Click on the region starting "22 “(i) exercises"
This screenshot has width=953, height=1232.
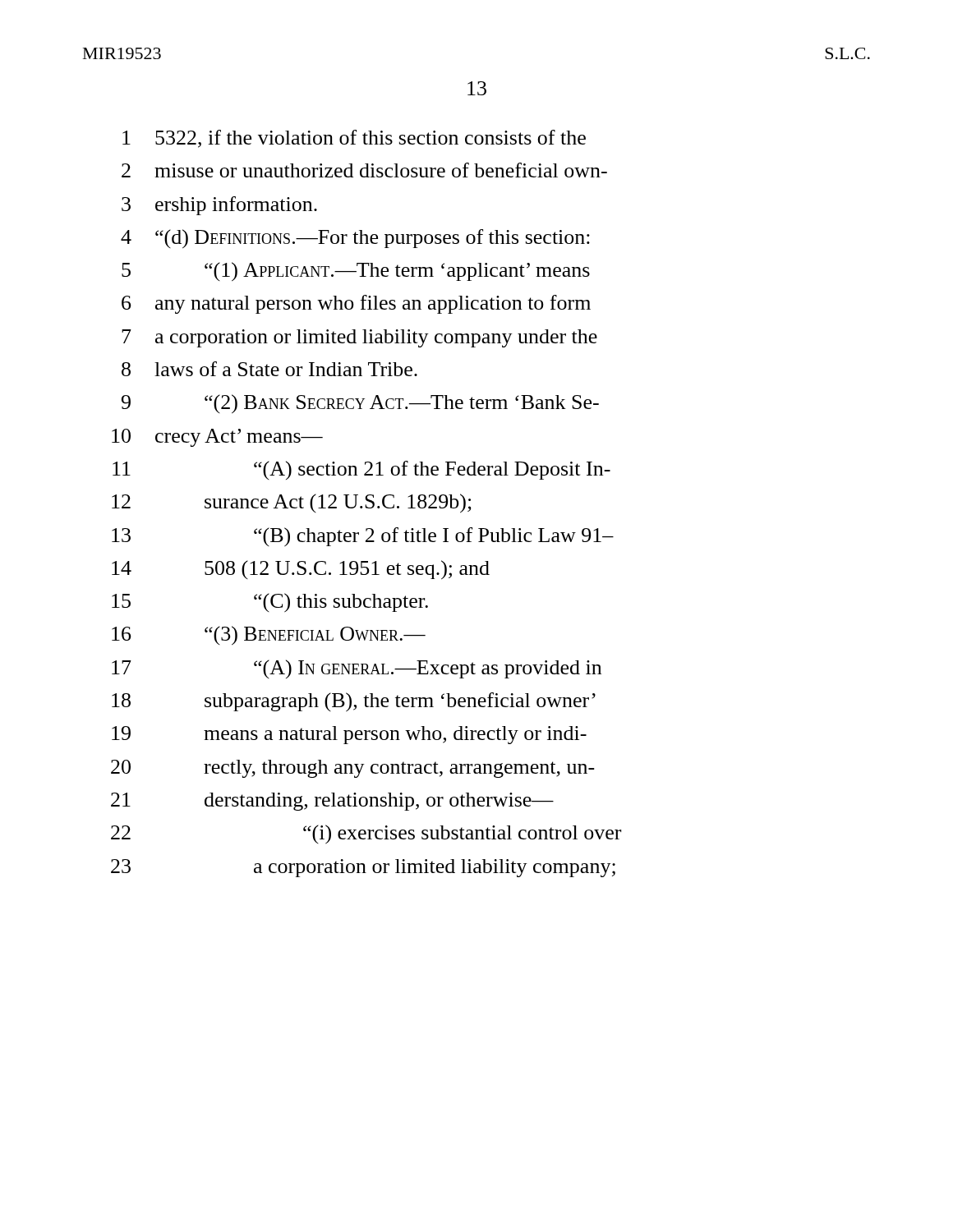click(476, 833)
